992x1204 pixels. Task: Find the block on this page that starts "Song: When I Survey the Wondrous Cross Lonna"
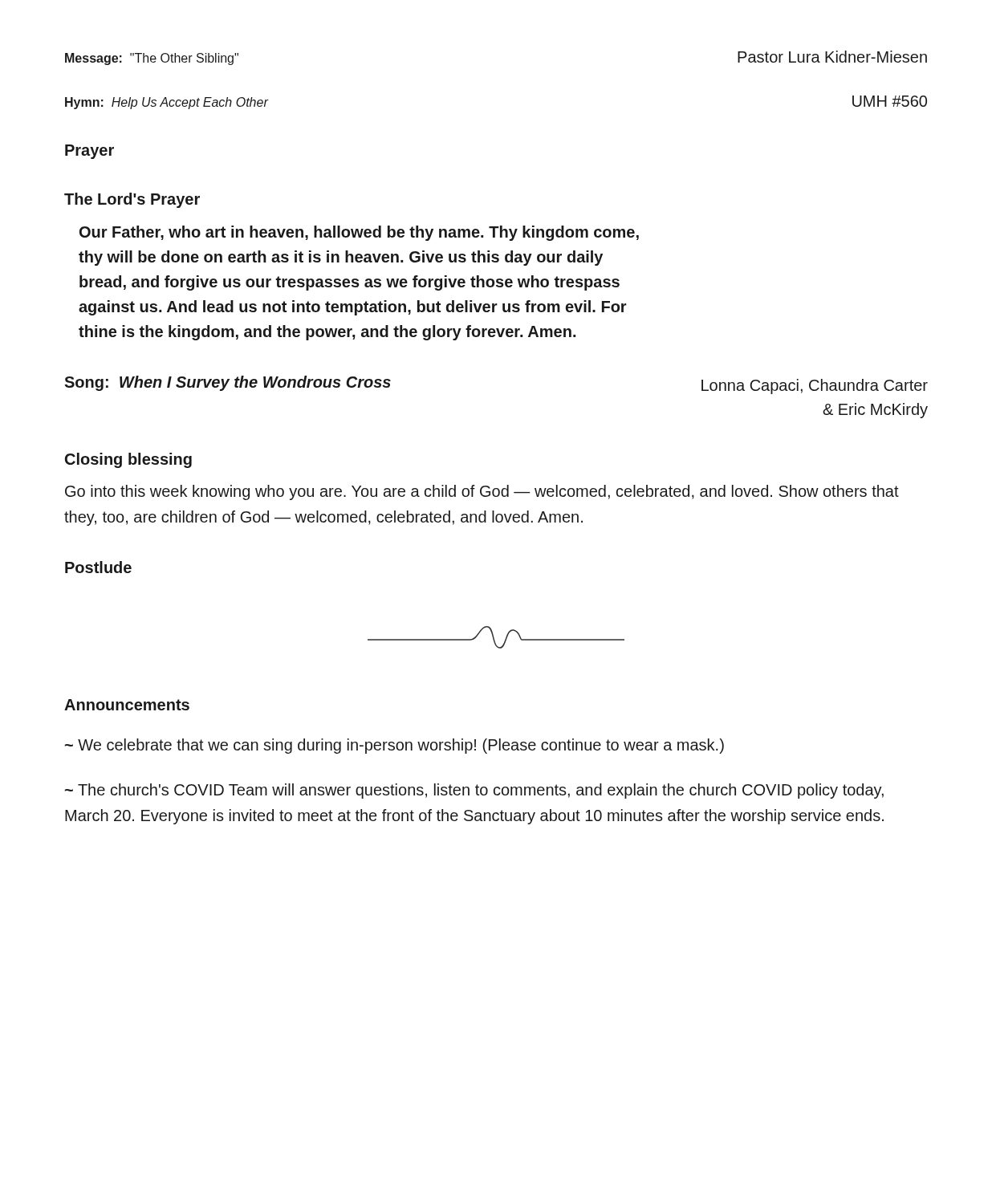(241, 385)
